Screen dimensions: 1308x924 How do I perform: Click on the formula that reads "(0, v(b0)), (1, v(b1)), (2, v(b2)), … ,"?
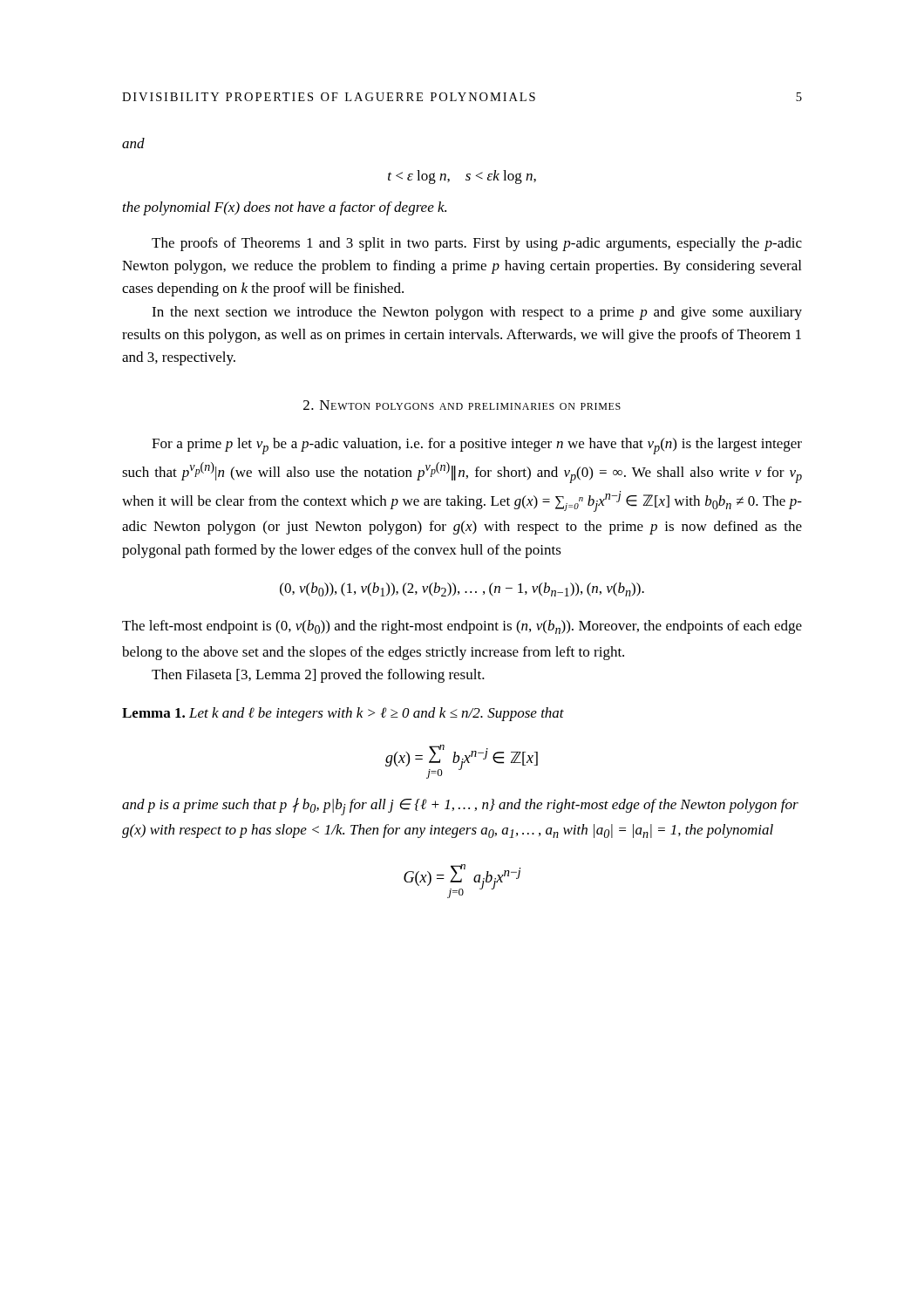462,590
